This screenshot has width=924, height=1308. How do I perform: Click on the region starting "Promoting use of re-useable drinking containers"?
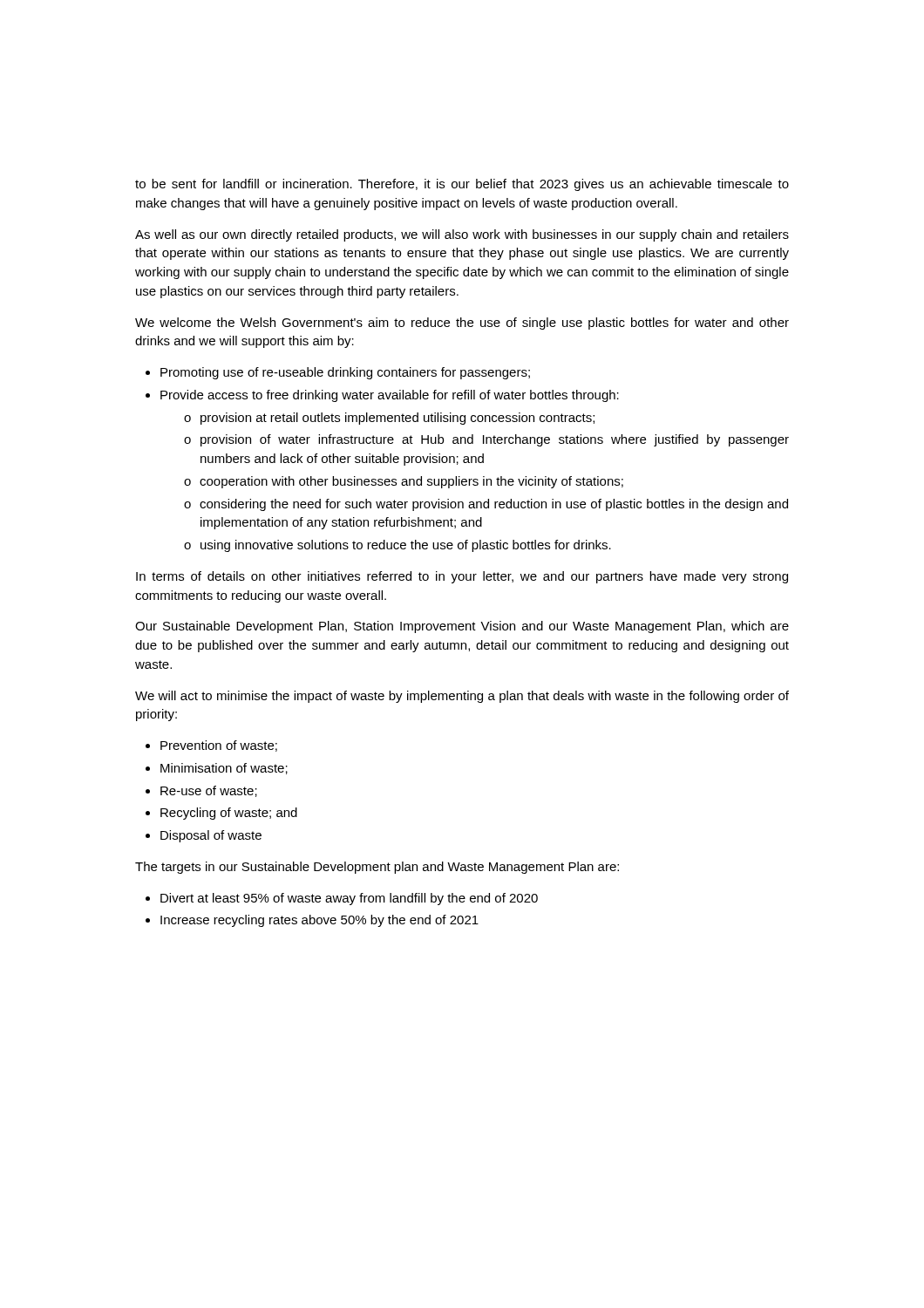click(345, 372)
